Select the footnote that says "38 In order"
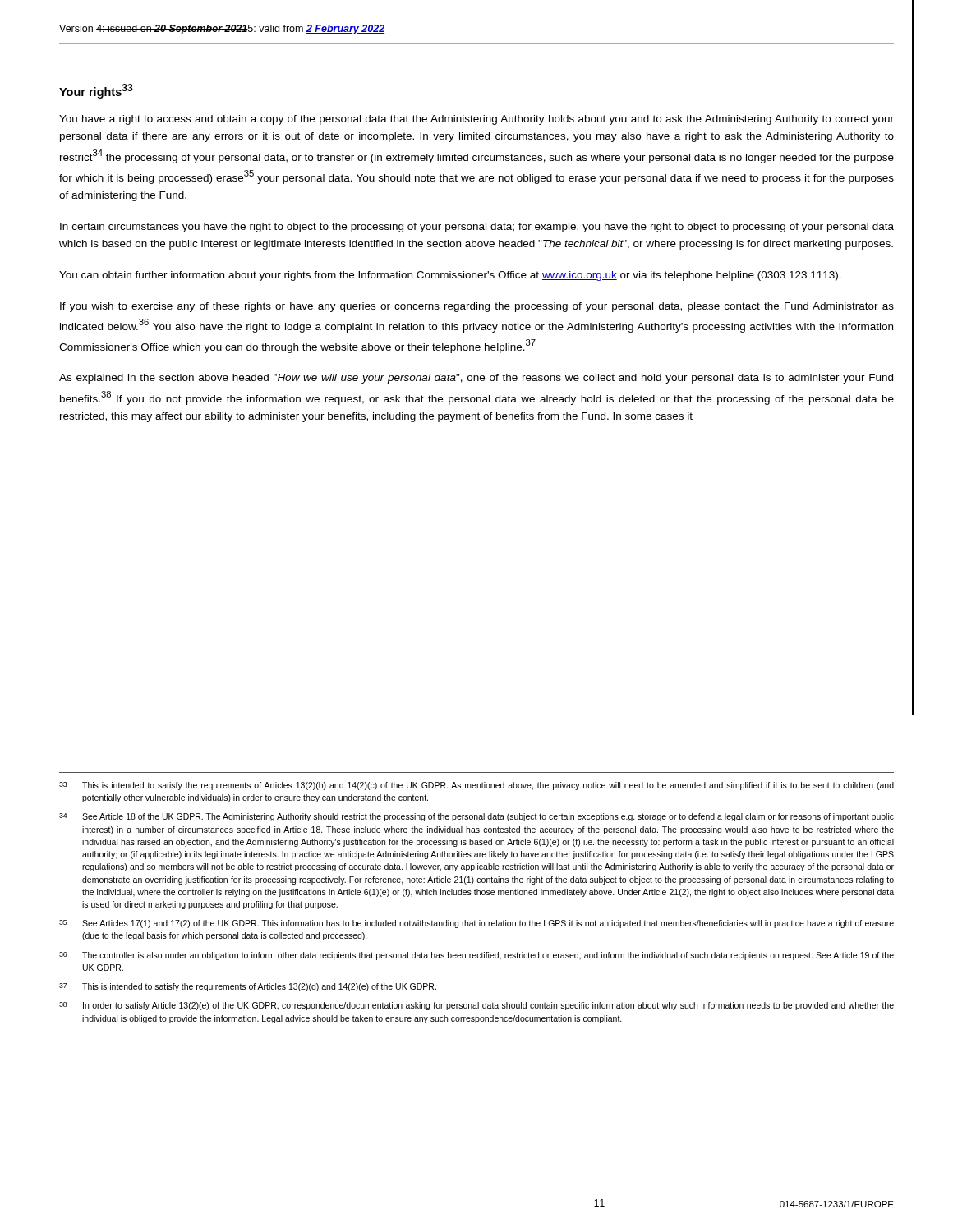The image size is (953, 1232). pos(476,1011)
